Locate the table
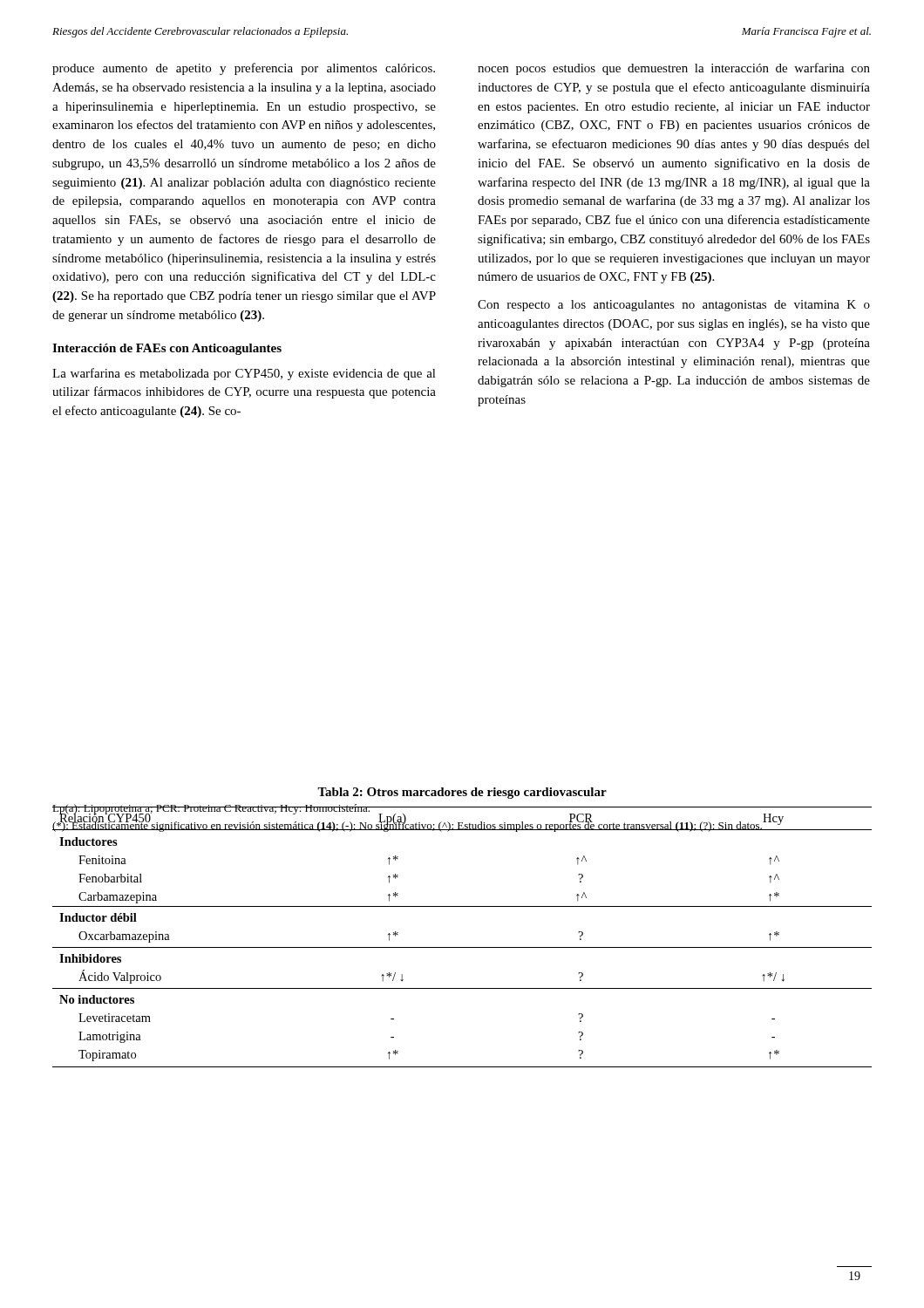This screenshot has width=924, height=1308. click(462, 937)
